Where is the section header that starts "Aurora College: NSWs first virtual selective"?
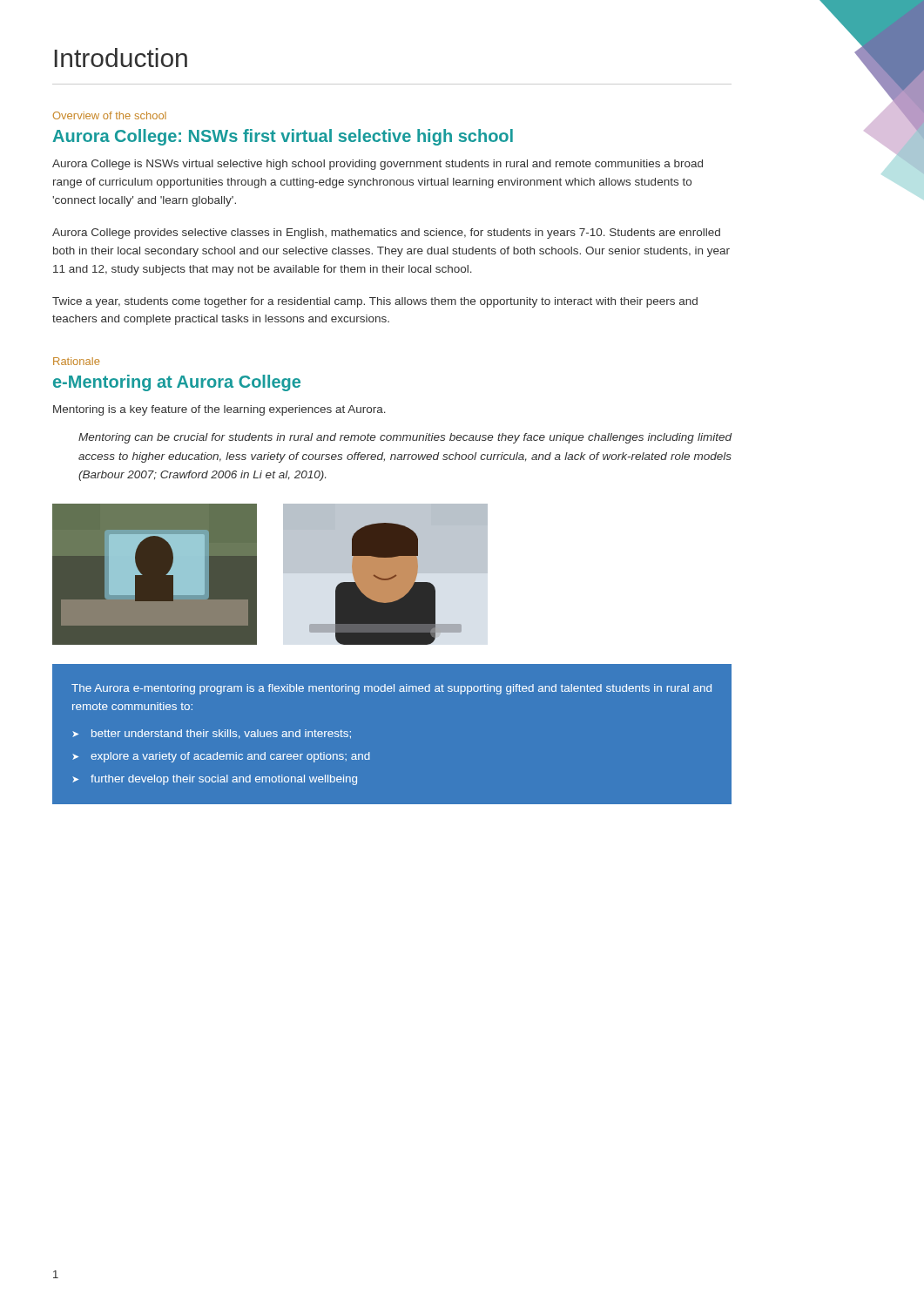Image resolution: width=924 pixels, height=1307 pixels. click(x=283, y=136)
